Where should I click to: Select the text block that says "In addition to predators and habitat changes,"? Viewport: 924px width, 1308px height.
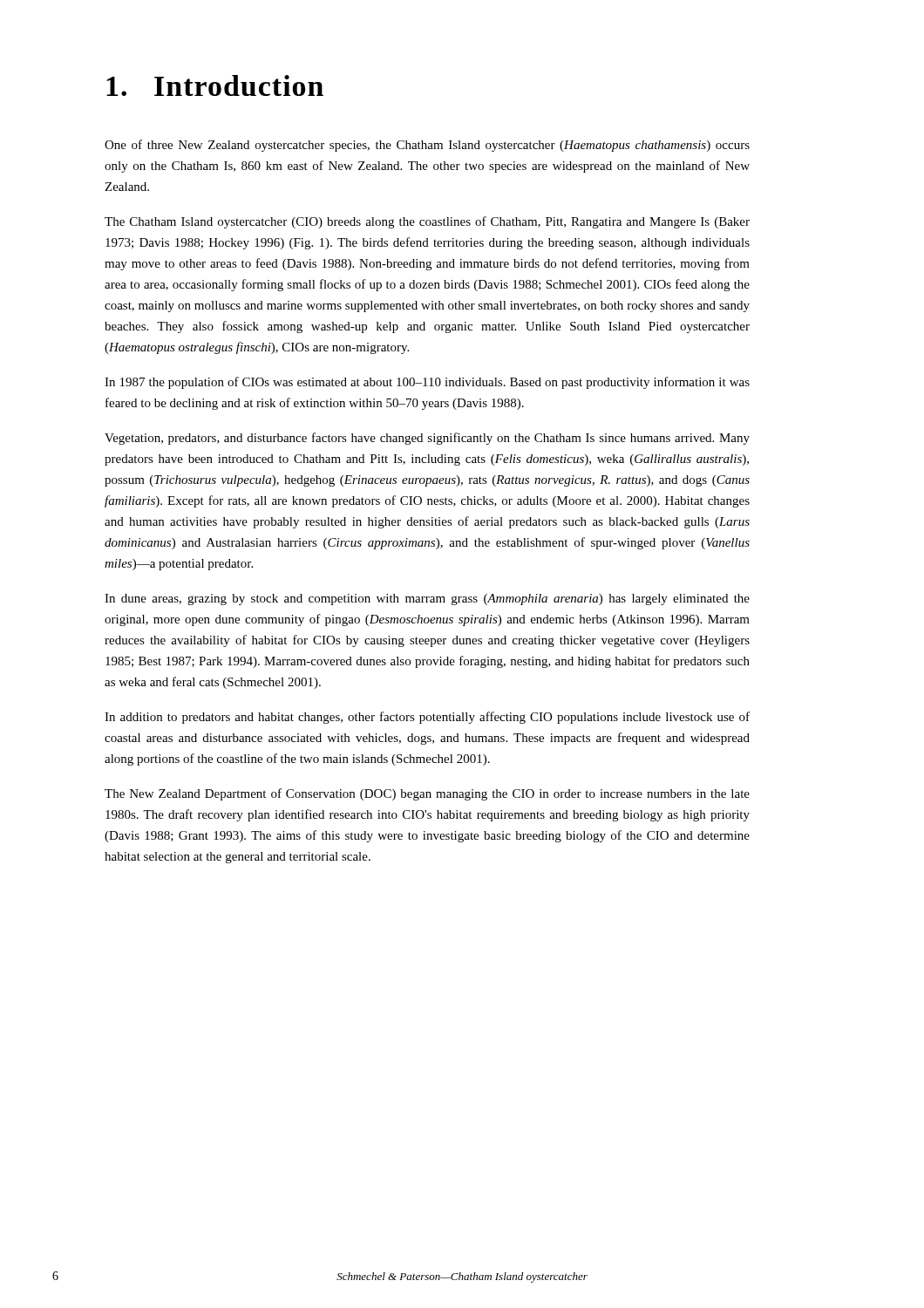click(427, 738)
